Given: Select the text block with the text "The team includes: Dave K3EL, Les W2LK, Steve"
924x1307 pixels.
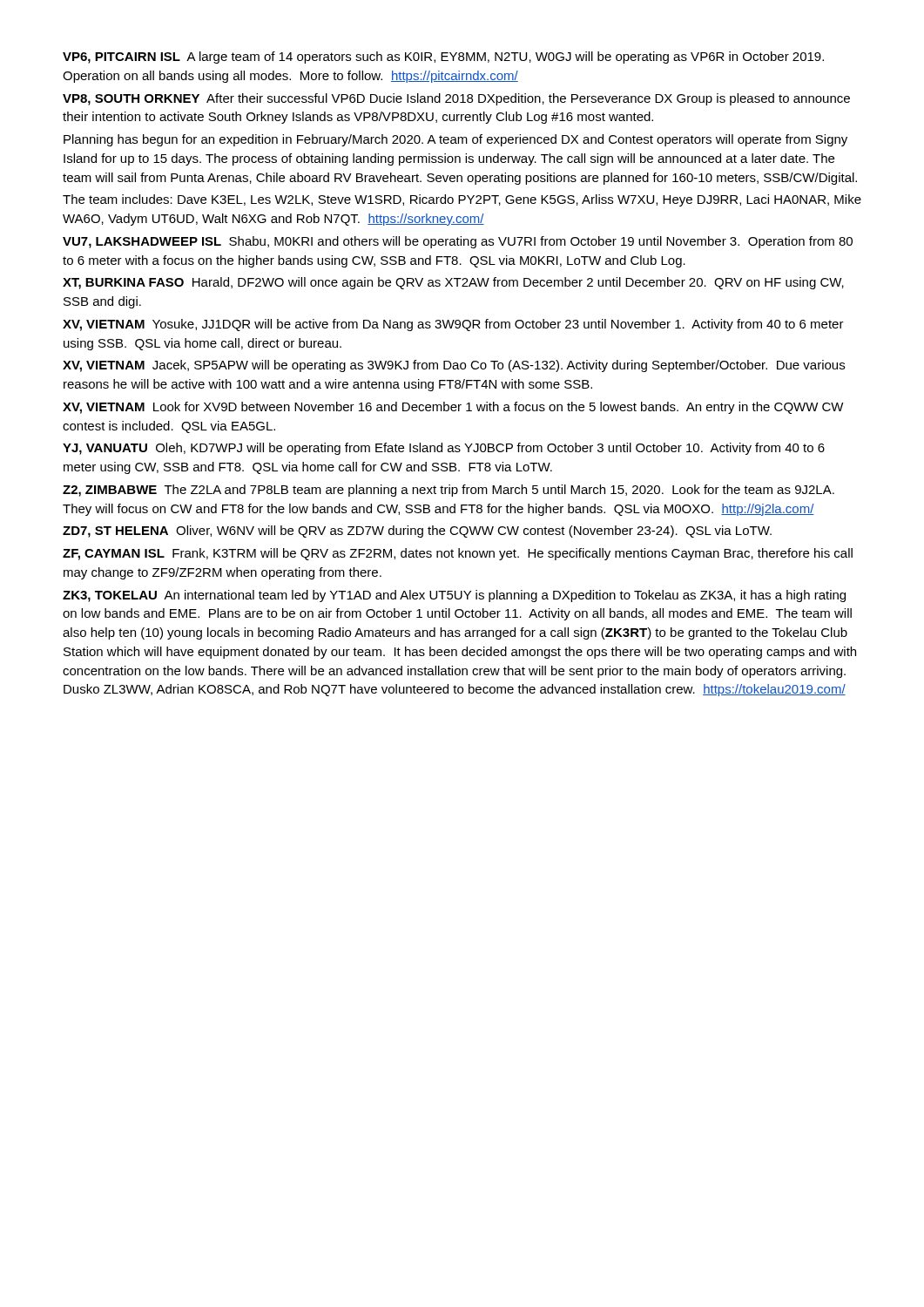Looking at the screenshot, I should coord(462,209).
